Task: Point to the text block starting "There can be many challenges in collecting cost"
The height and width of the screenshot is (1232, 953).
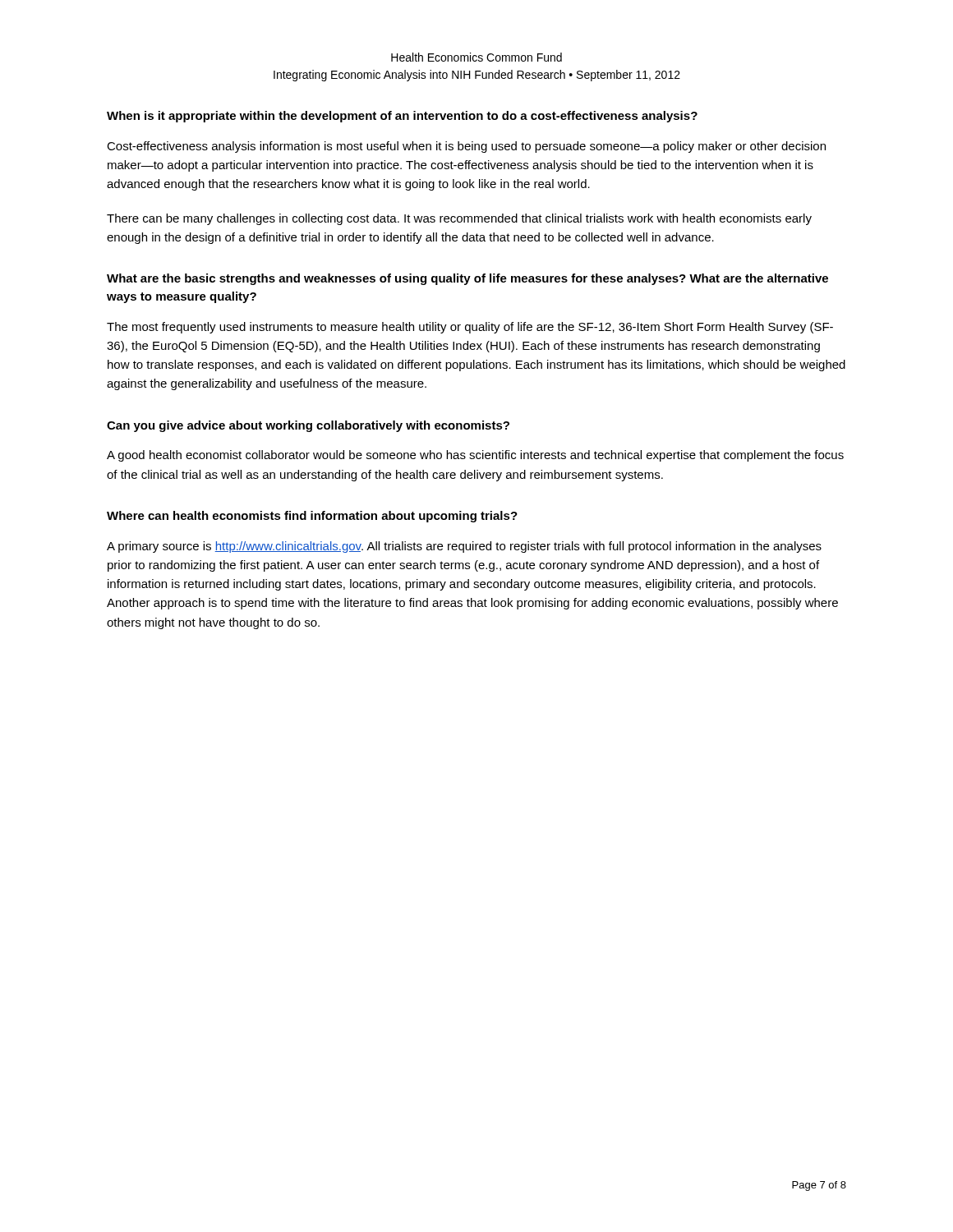Action: coord(459,227)
